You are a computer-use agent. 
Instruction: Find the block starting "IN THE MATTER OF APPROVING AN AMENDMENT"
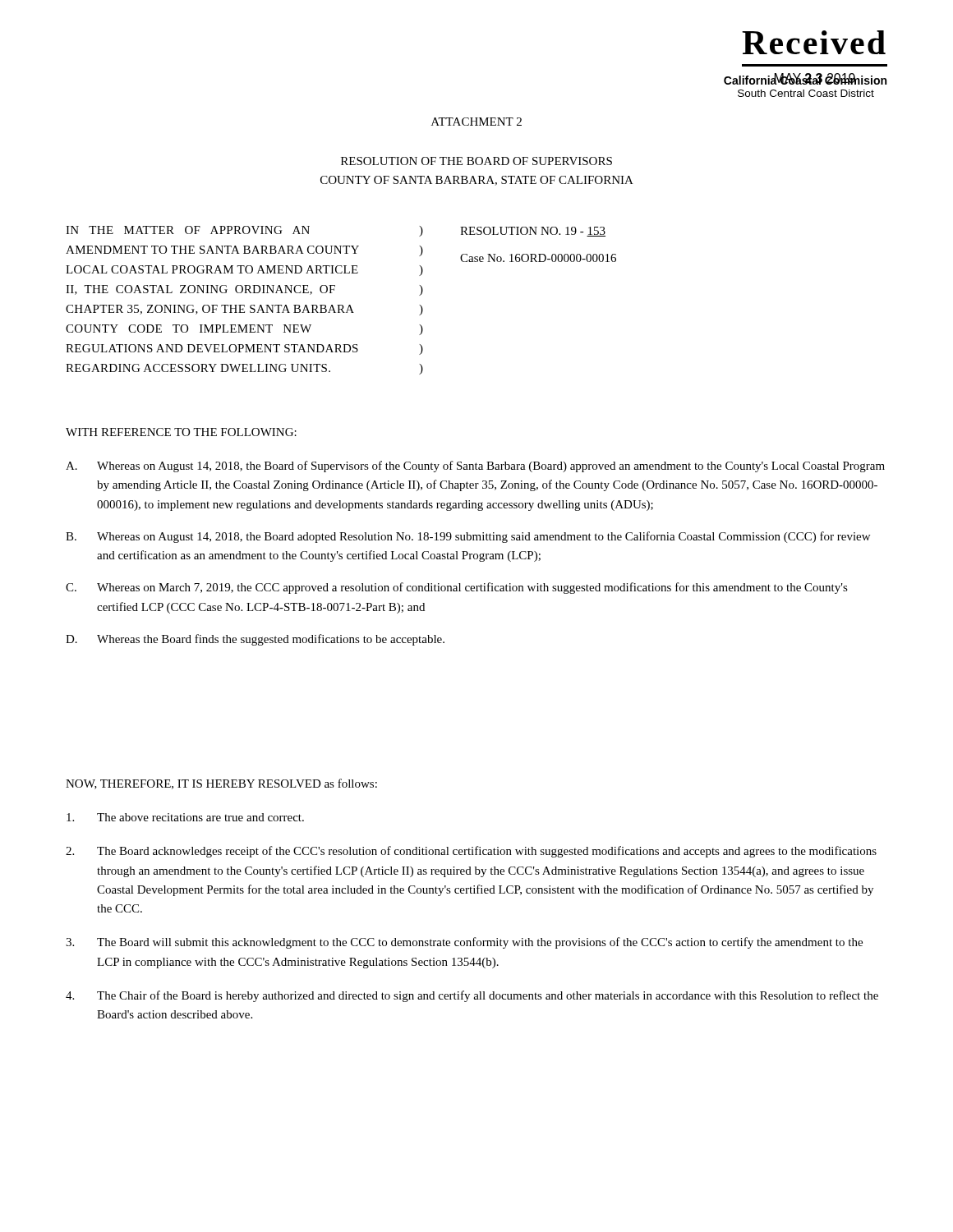coord(213,299)
